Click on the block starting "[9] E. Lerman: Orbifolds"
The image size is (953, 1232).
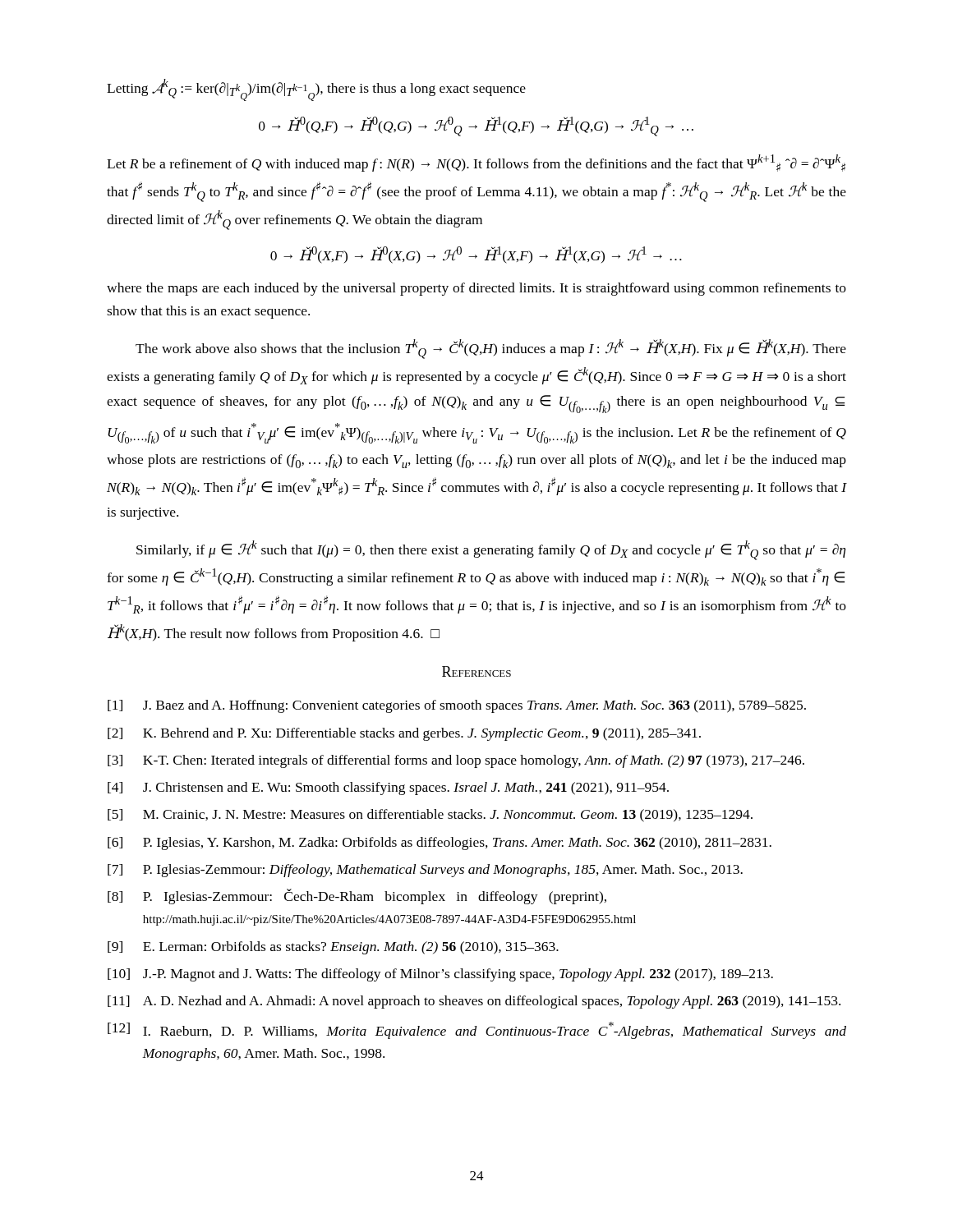coord(333,946)
